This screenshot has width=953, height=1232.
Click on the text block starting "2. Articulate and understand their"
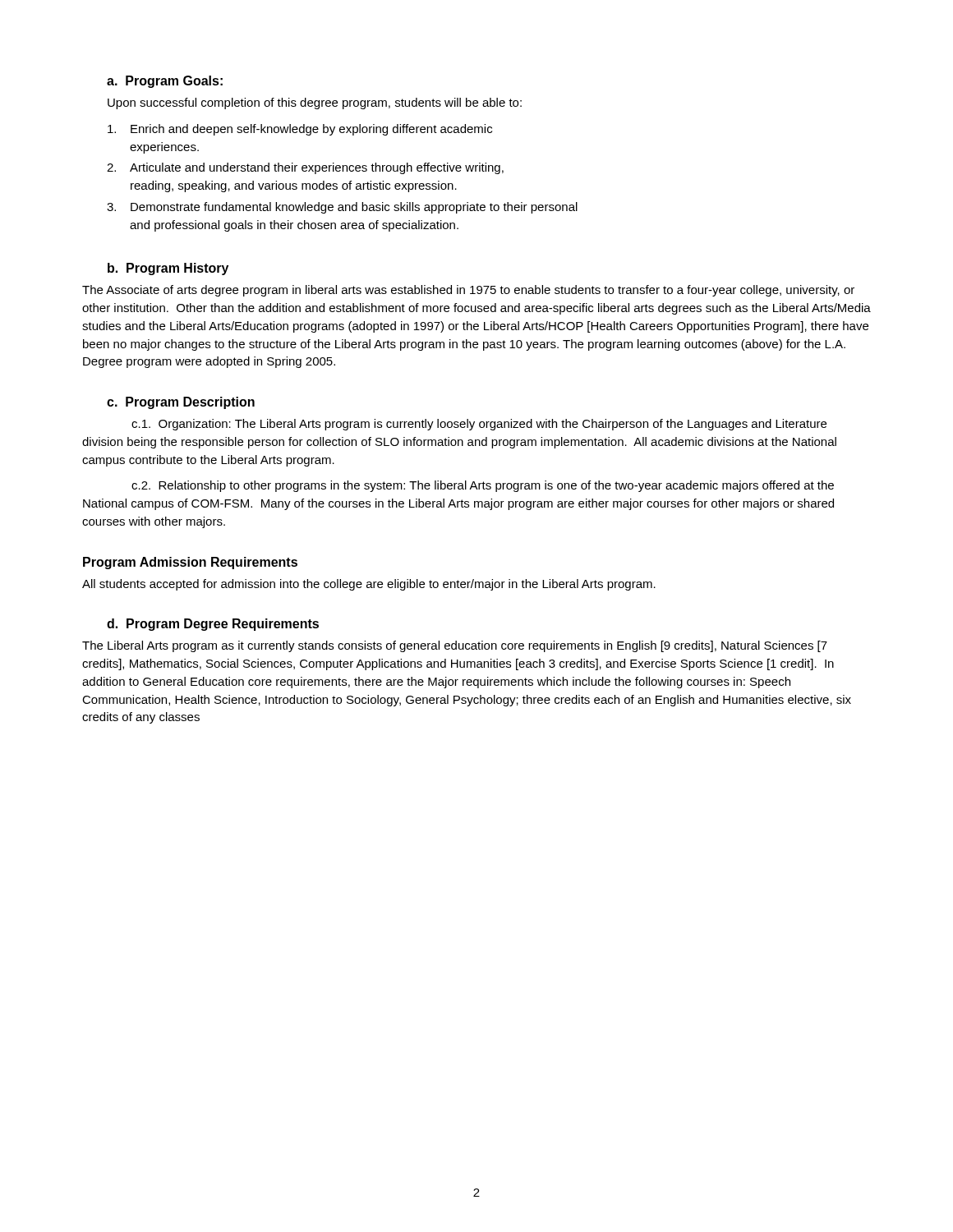(x=489, y=177)
